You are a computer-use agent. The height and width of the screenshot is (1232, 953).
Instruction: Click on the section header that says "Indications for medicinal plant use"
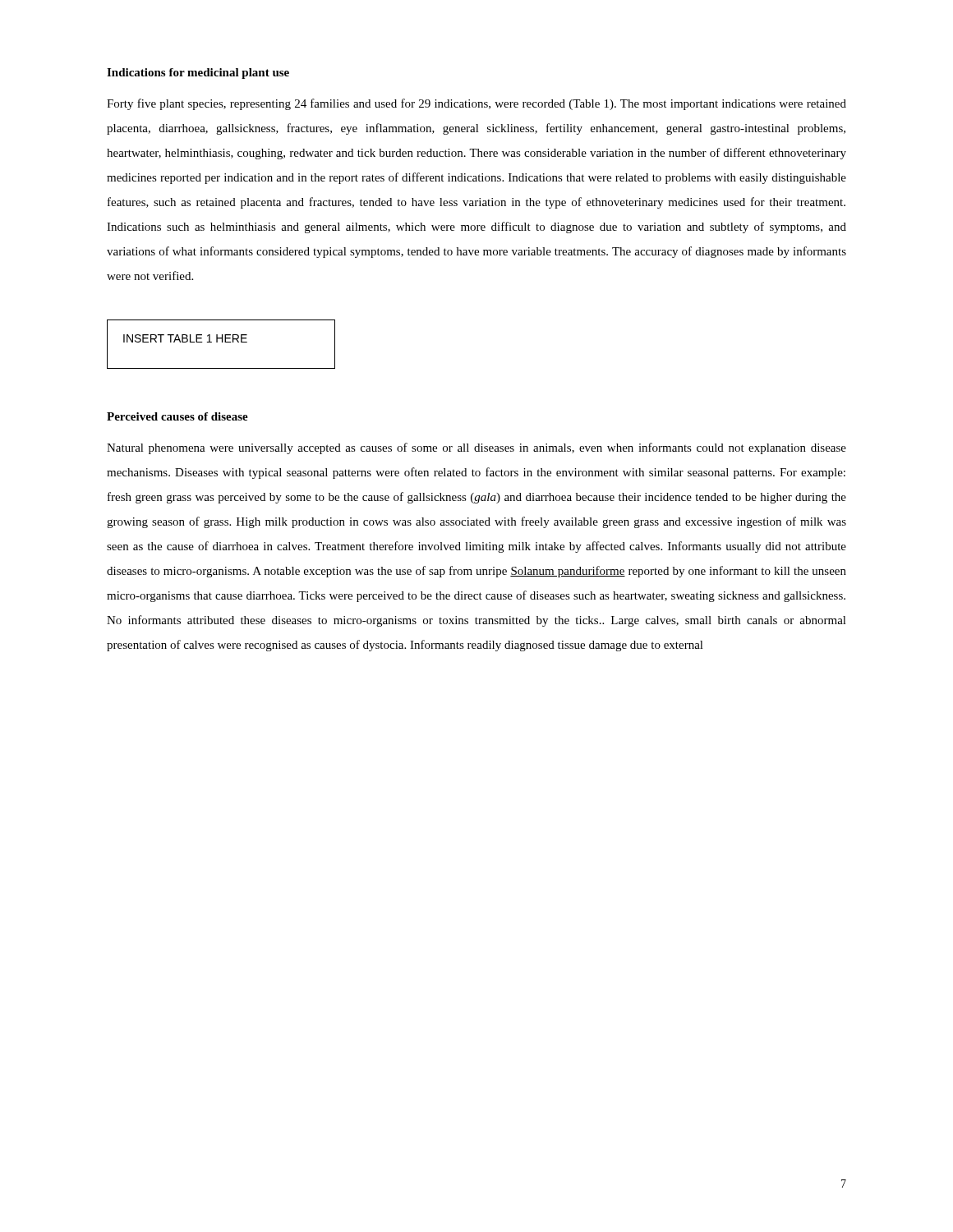pos(198,72)
